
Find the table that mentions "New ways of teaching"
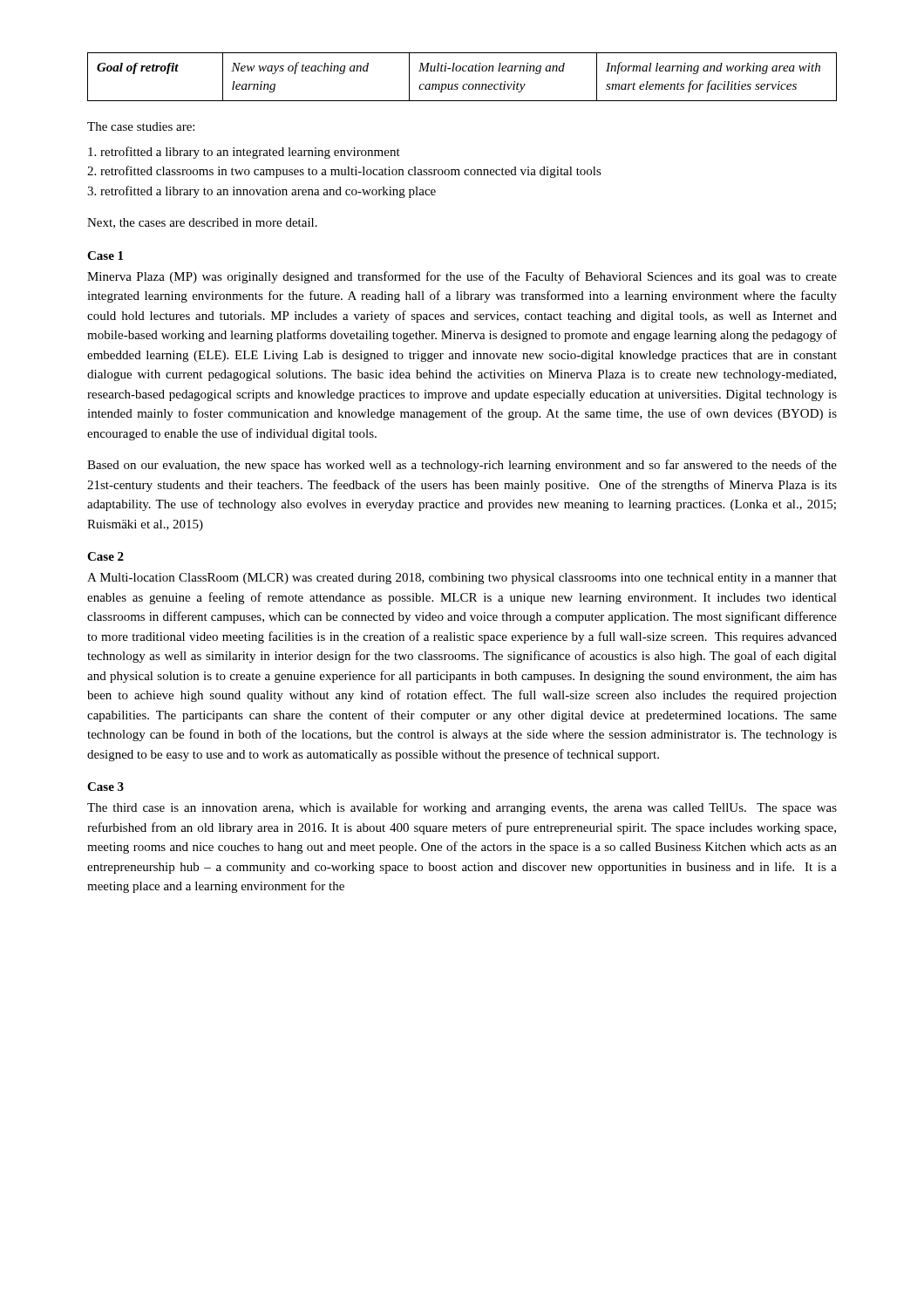click(x=462, y=77)
